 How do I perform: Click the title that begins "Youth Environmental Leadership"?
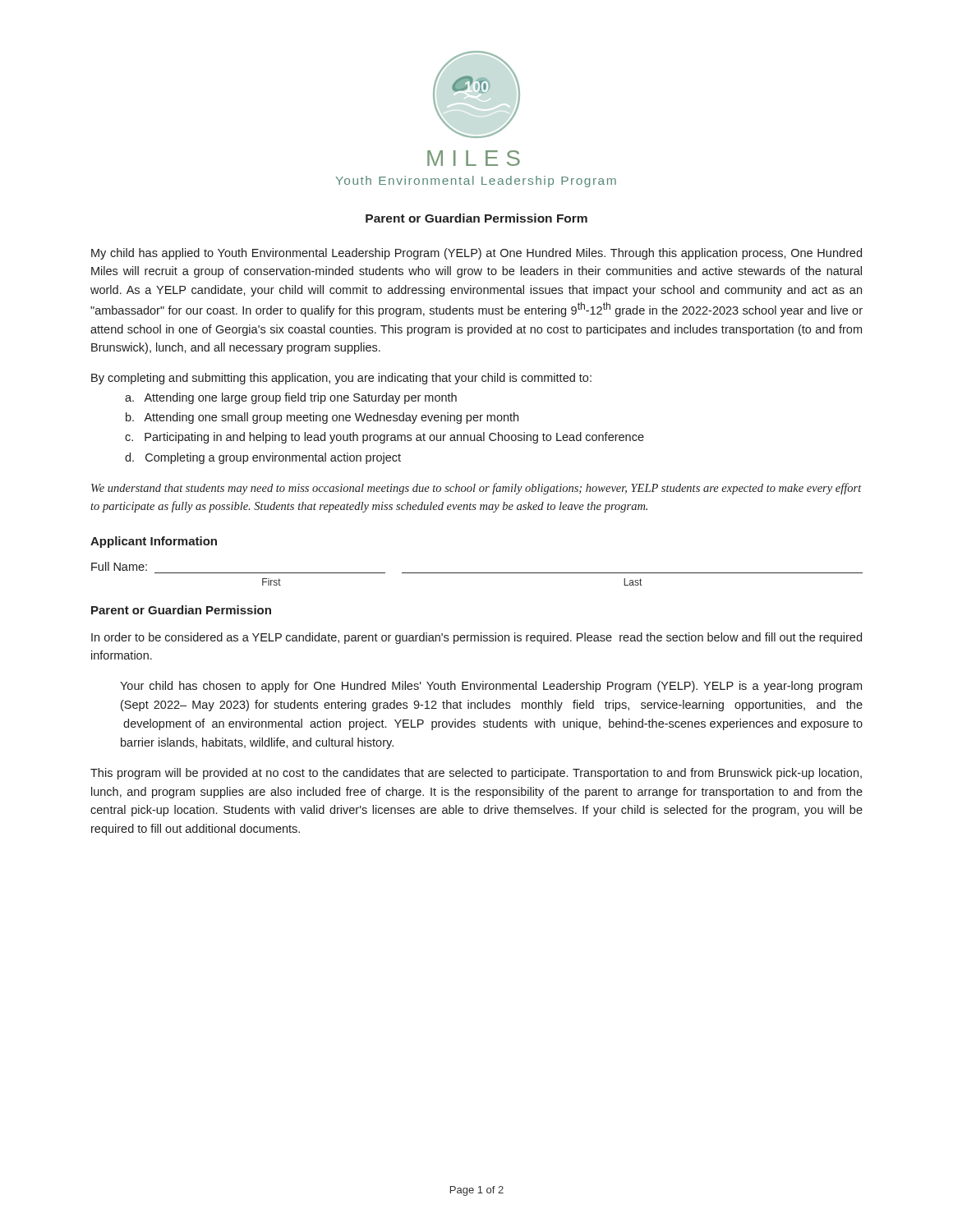coord(476,180)
